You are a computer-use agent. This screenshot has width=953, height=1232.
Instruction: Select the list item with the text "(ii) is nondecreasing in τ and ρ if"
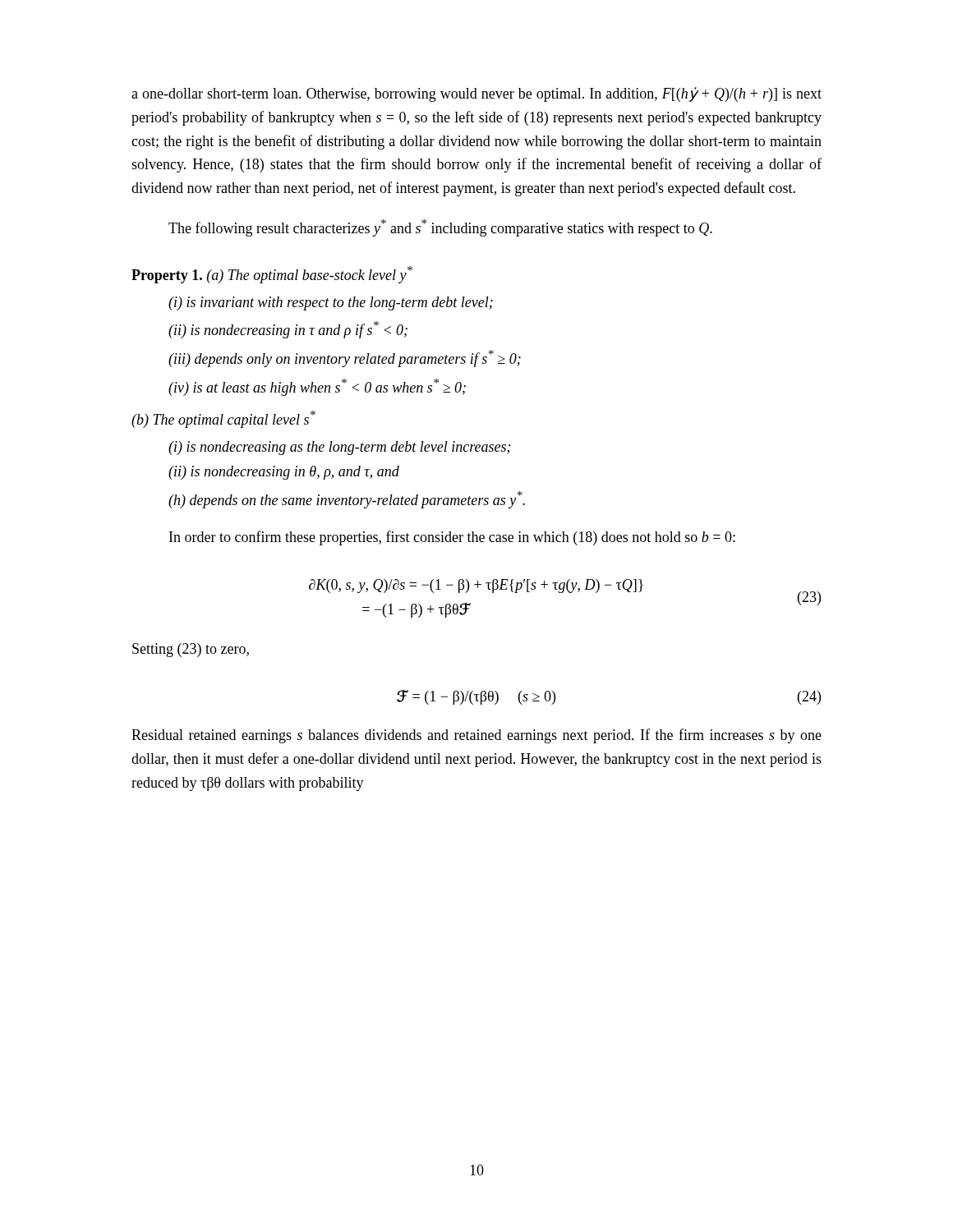point(288,329)
